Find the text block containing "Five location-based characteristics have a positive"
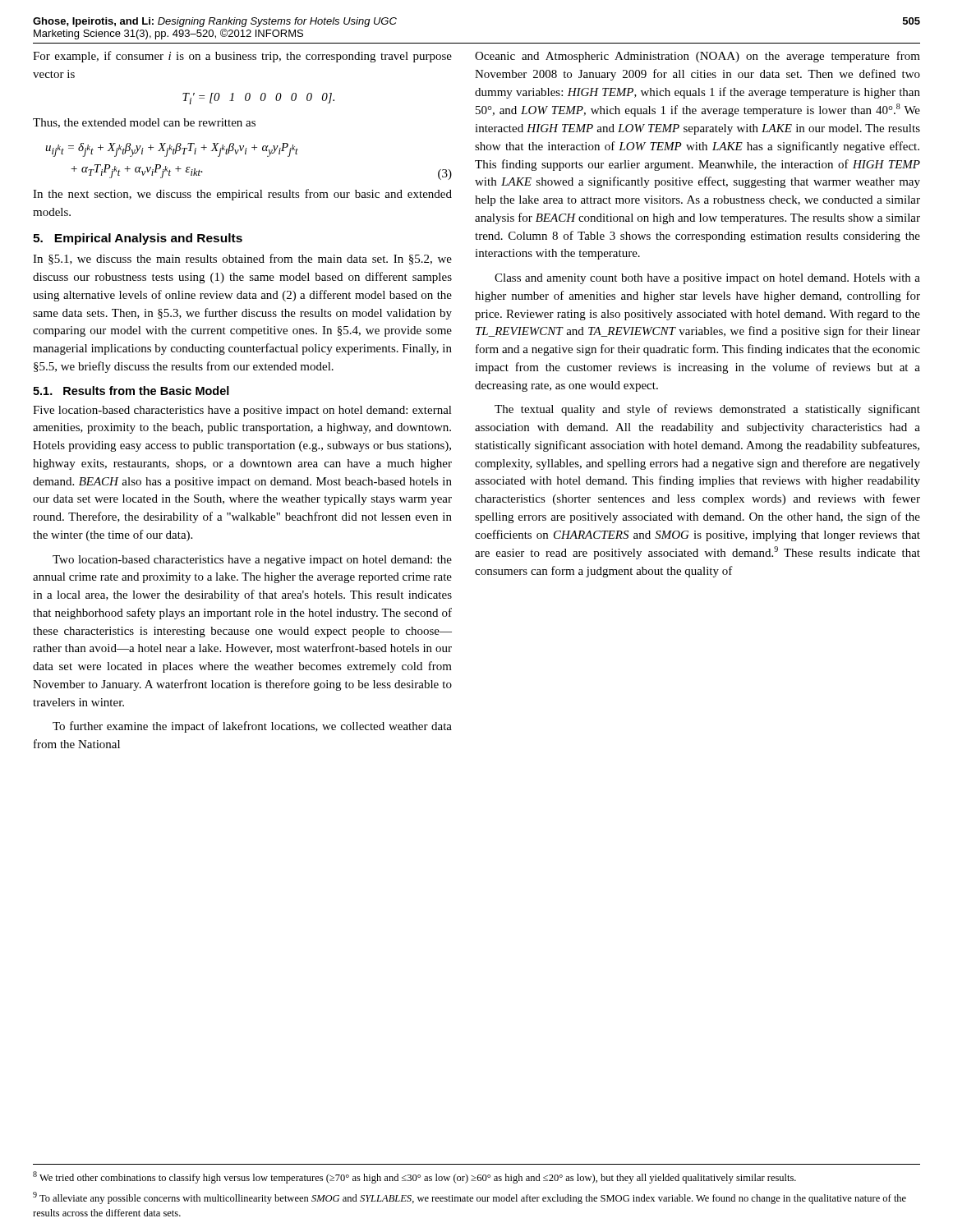The height and width of the screenshot is (1232, 953). click(242, 578)
